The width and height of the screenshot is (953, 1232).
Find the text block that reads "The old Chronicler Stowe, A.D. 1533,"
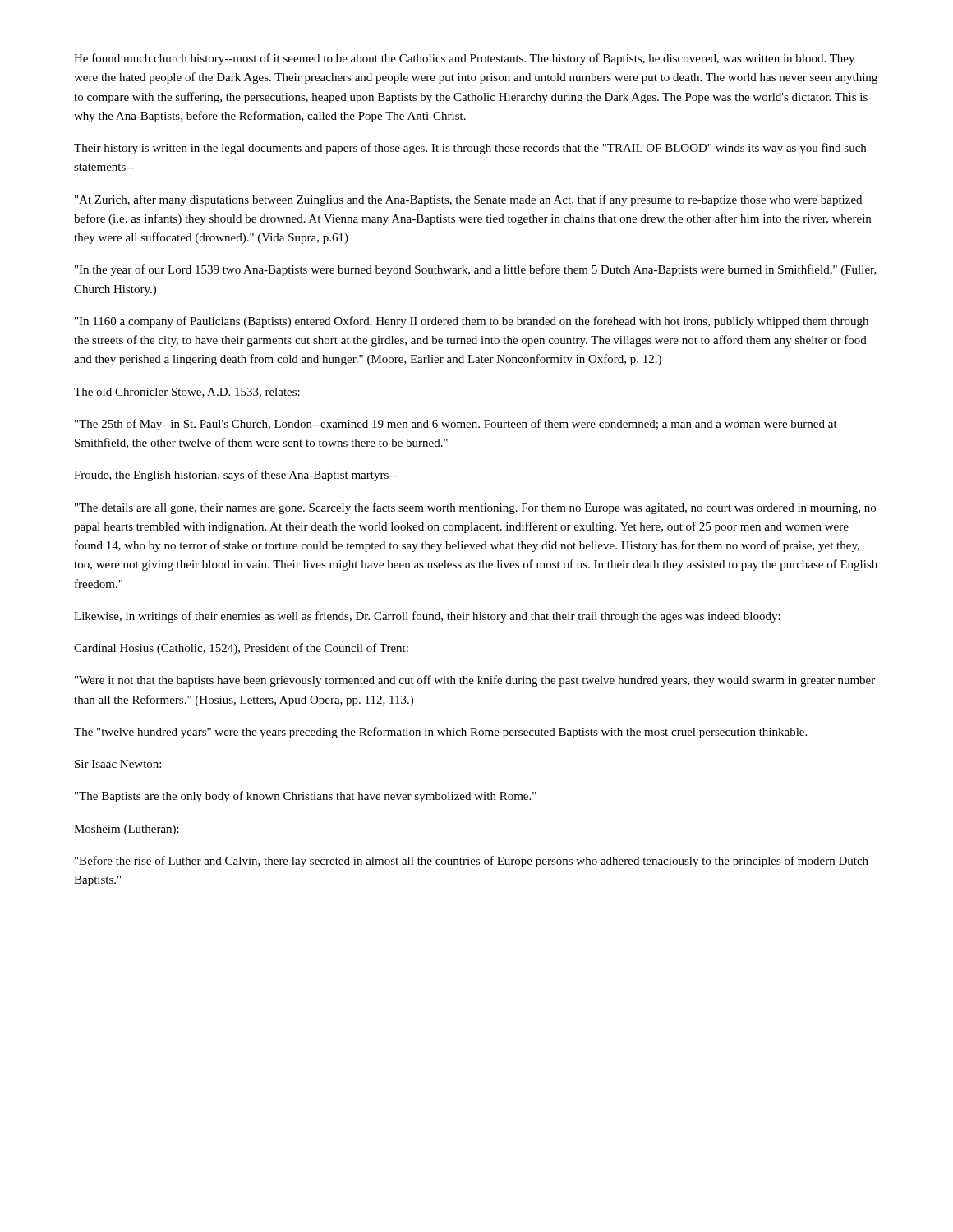tap(187, 391)
